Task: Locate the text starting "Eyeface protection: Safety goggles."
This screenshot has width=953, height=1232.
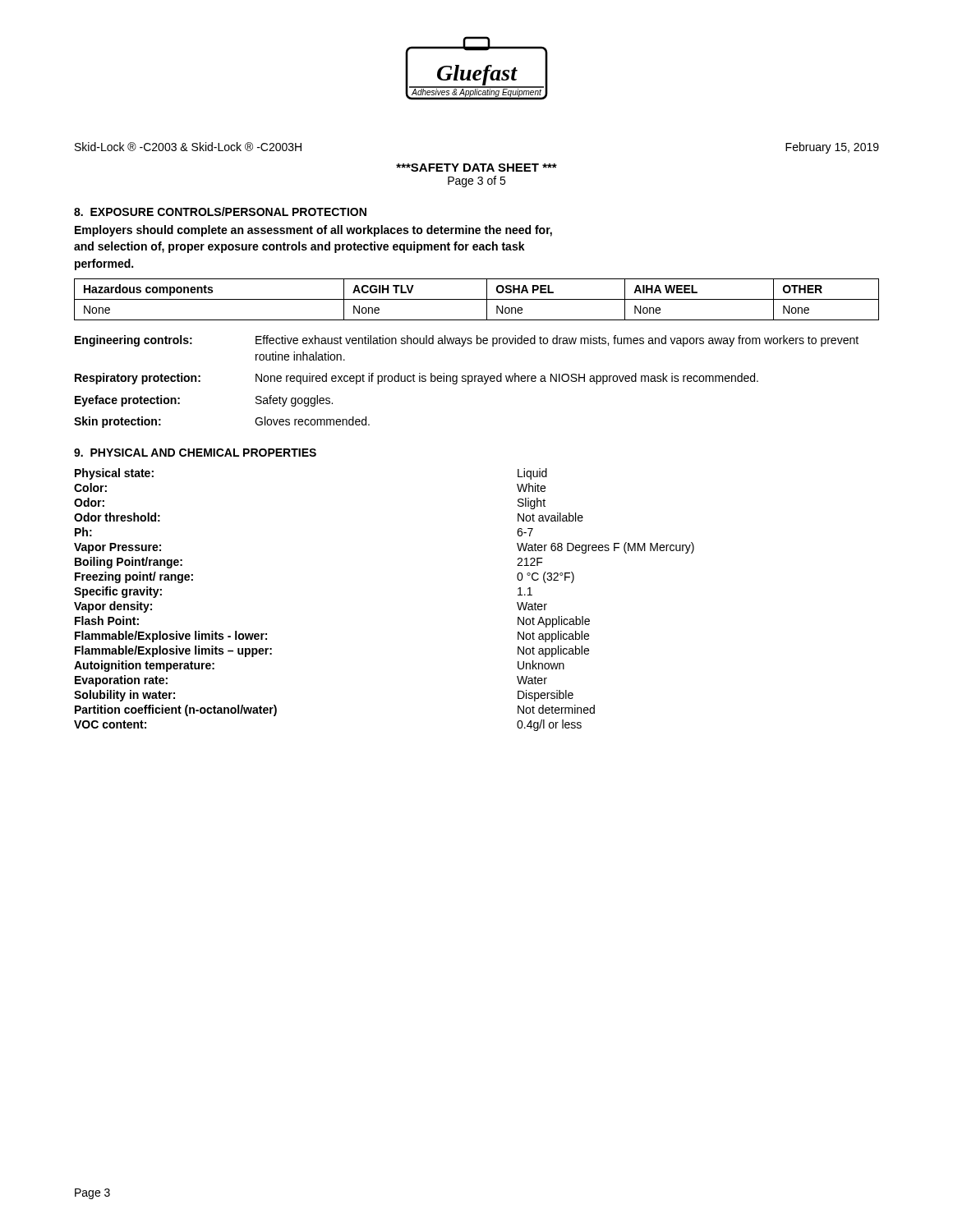Action: click(123, 400)
